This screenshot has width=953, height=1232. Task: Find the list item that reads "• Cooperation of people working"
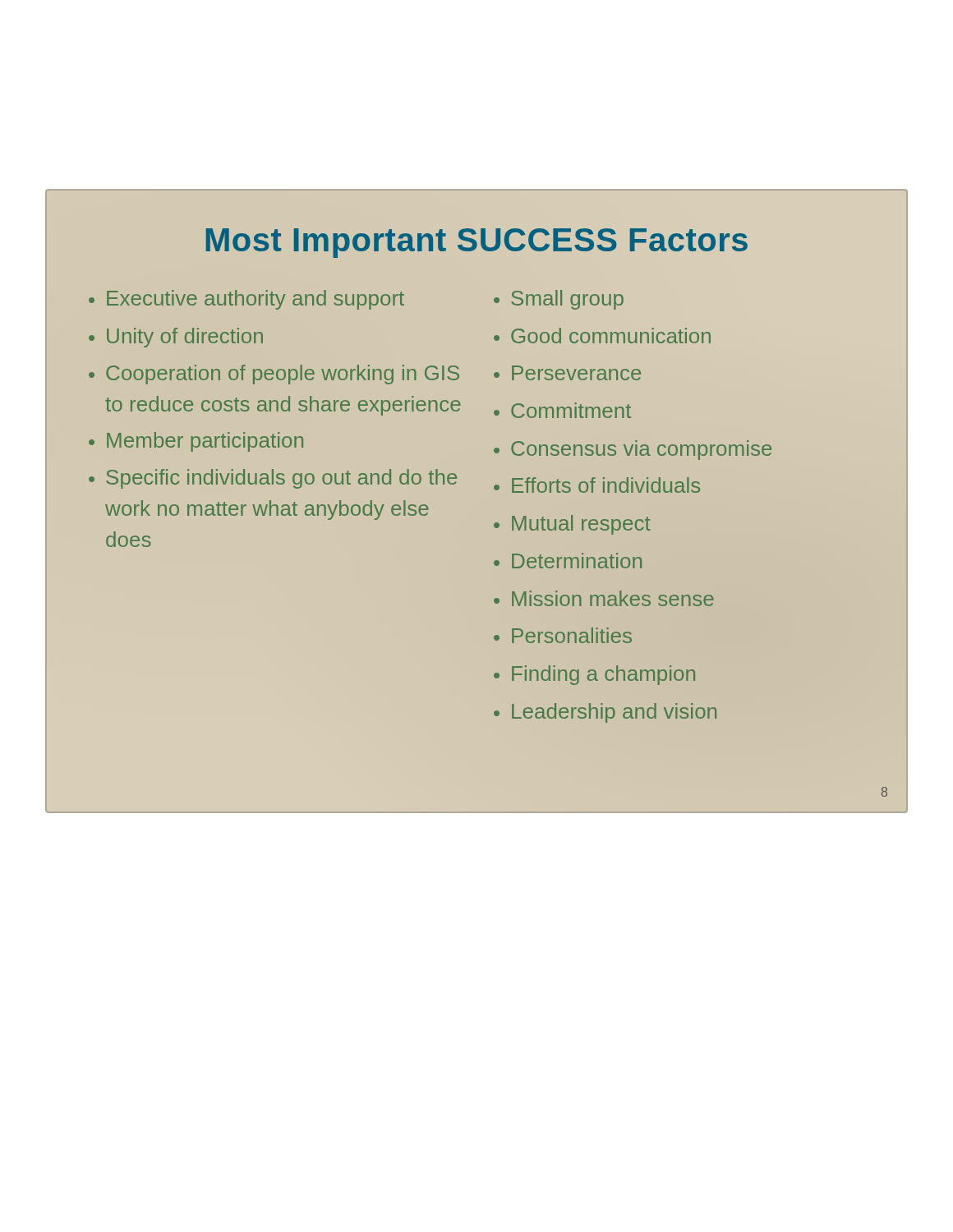(x=282, y=389)
